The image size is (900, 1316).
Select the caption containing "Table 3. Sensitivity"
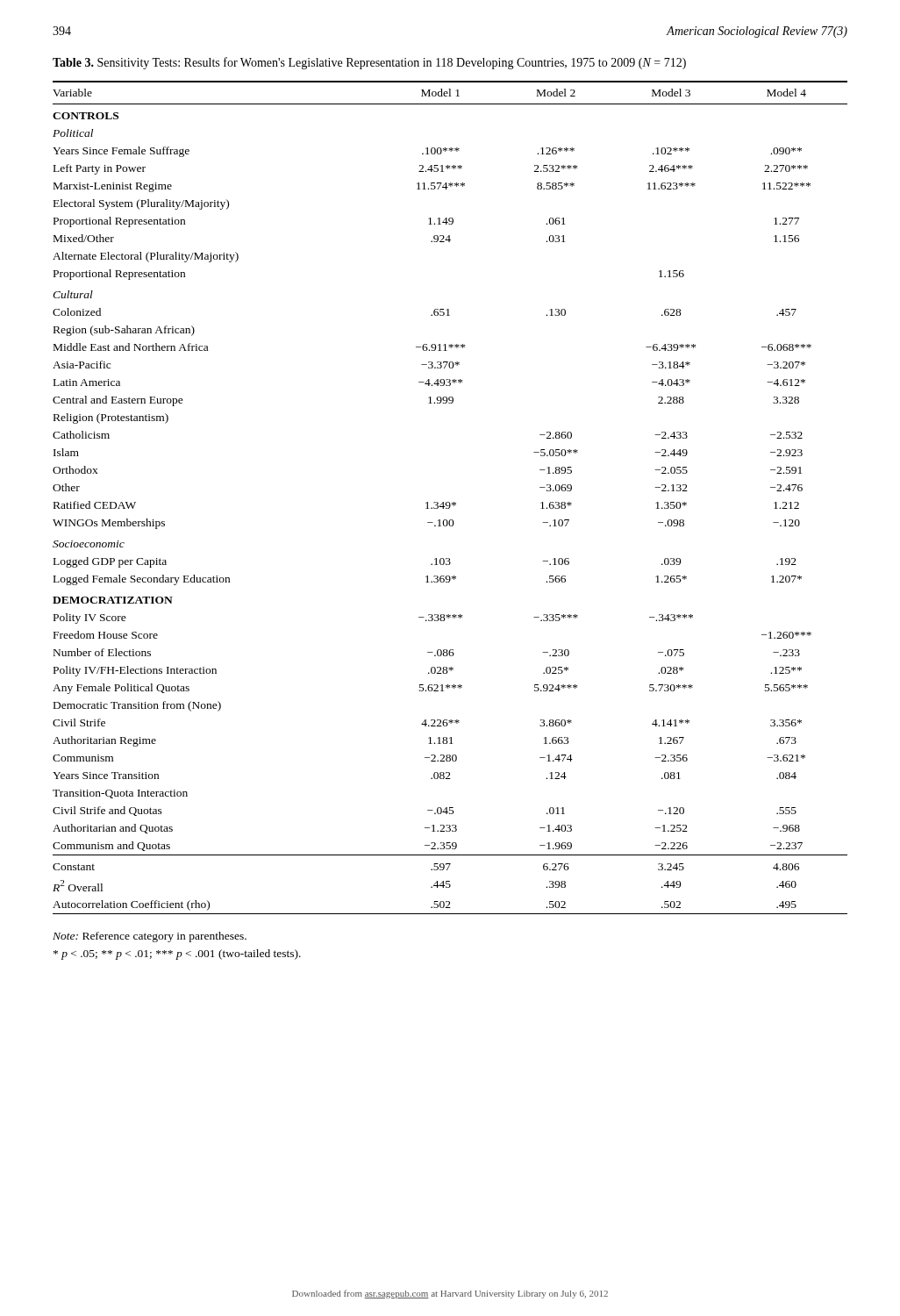pyautogui.click(x=369, y=63)
